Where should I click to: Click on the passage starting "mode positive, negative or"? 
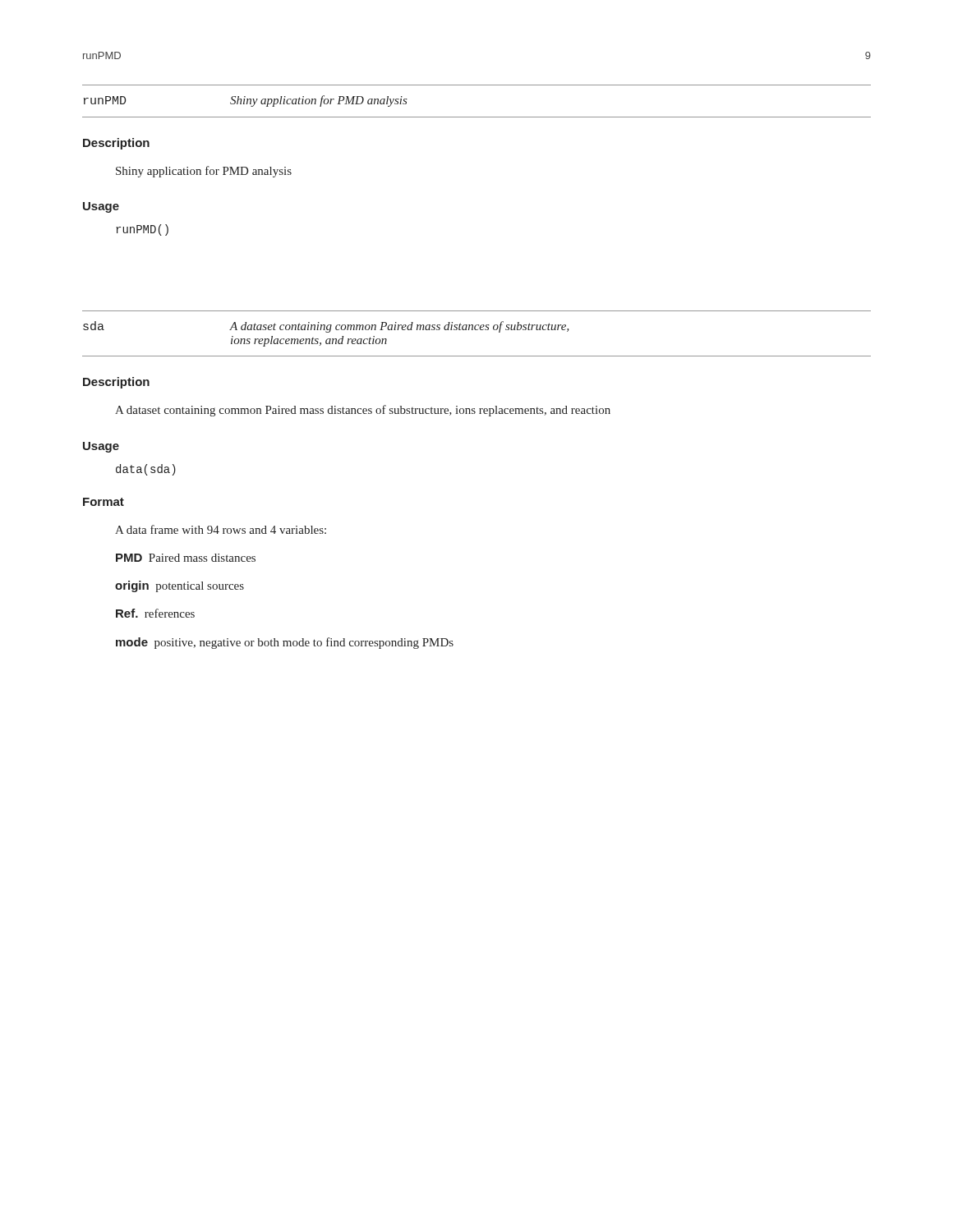tap(284, 641)
